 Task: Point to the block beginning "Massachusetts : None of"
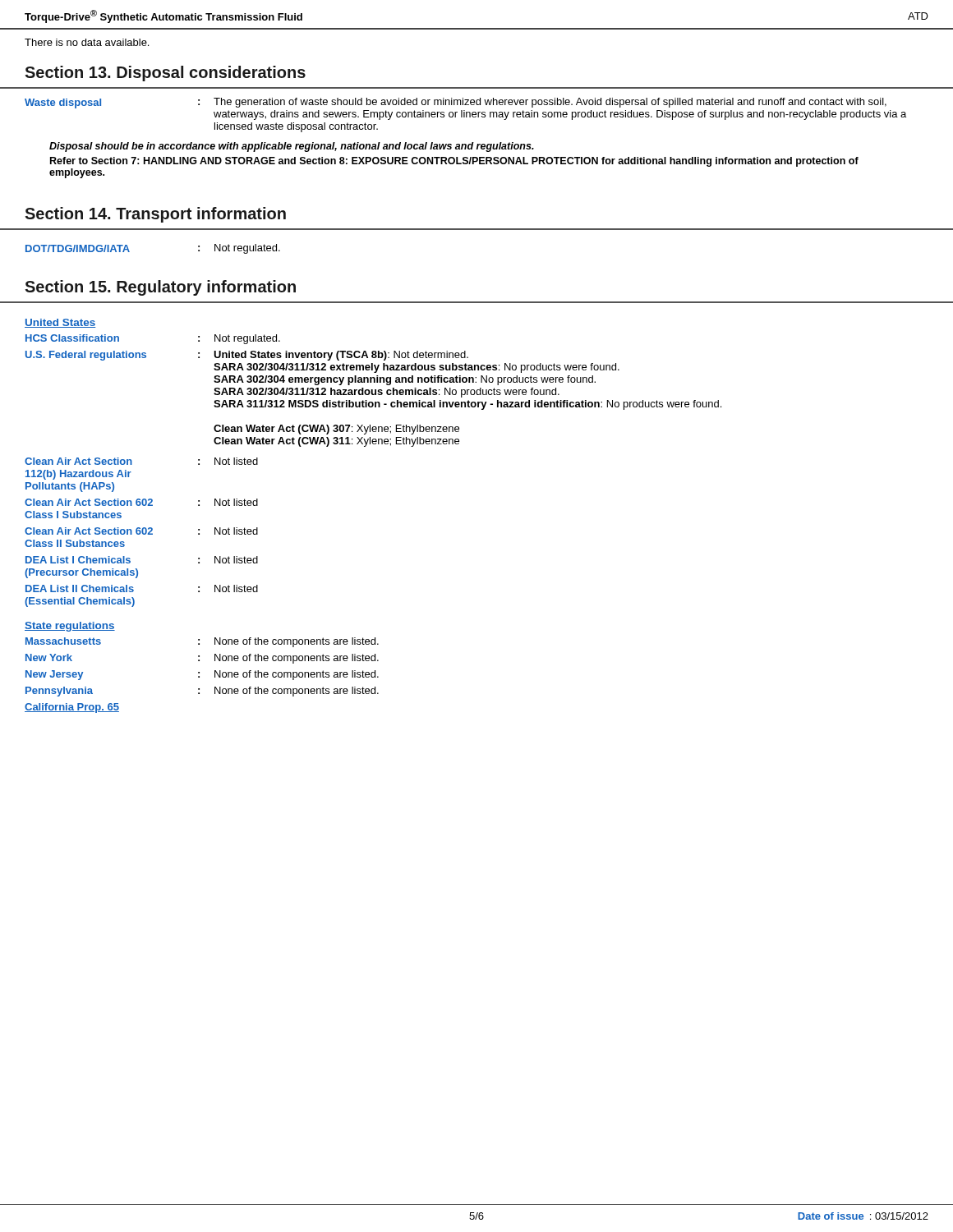click(x=202, y=642)
